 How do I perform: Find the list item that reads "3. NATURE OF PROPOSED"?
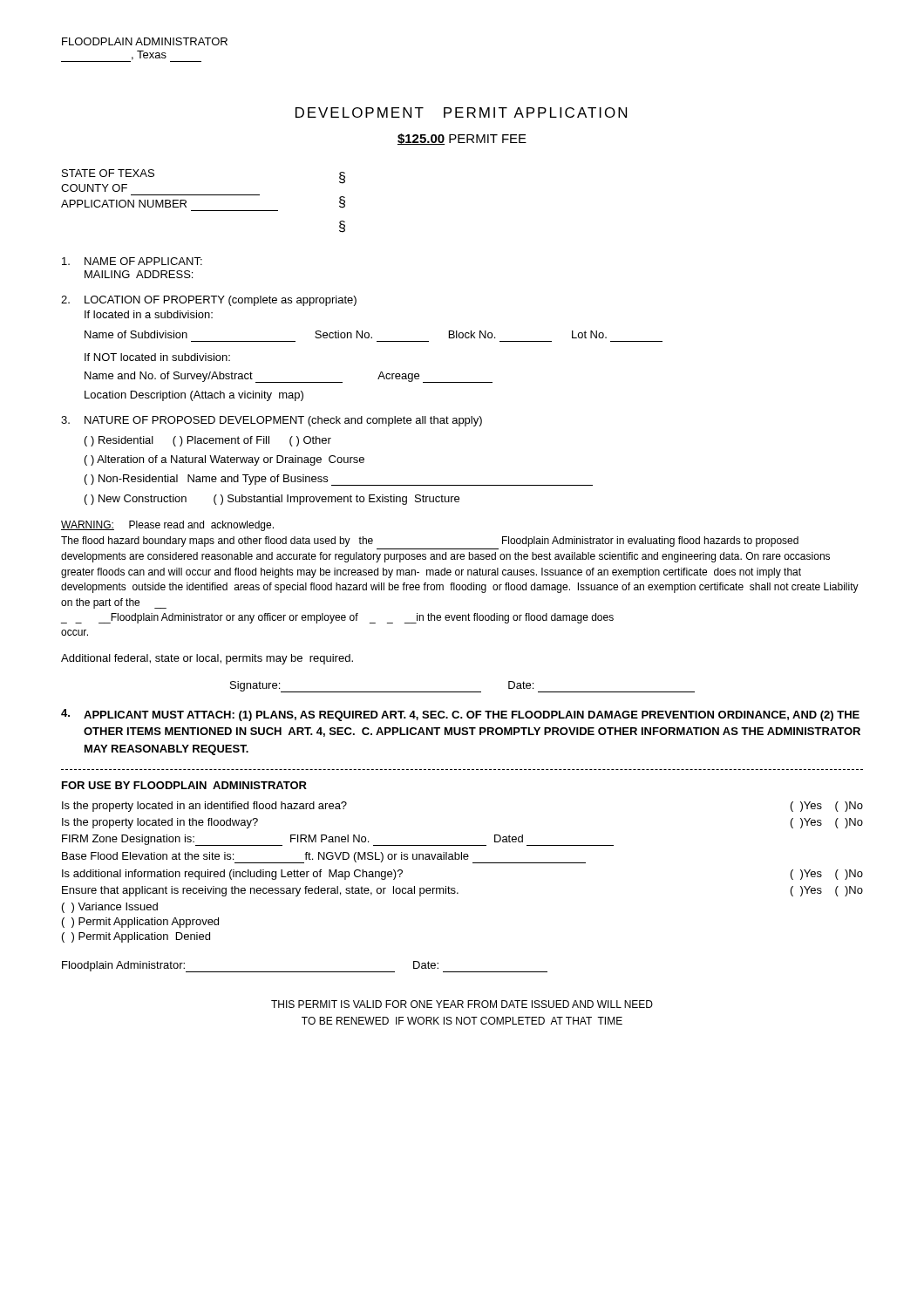(272, 421)
